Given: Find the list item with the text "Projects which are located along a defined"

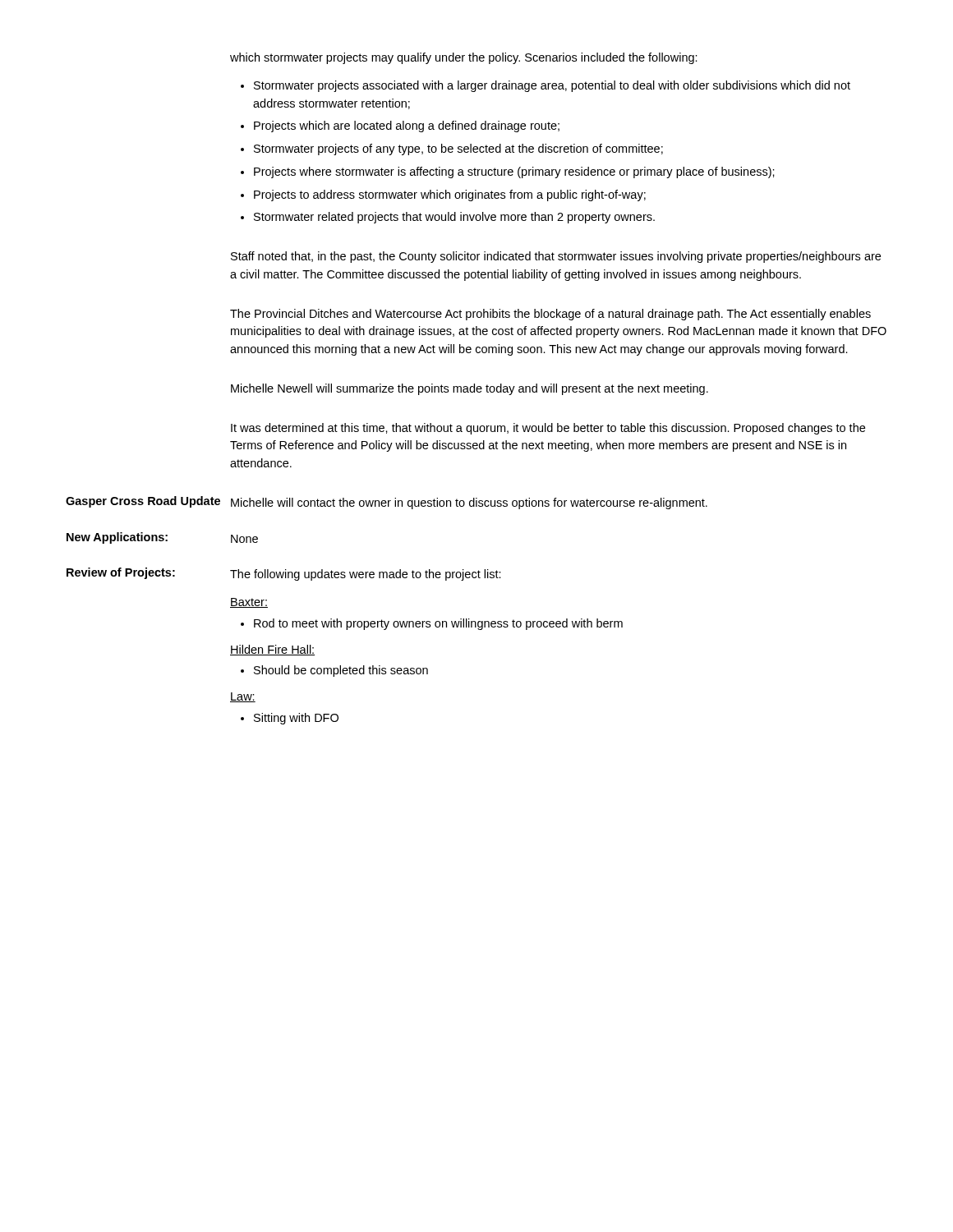Looking at the screenshot, I should coord(407,126).
